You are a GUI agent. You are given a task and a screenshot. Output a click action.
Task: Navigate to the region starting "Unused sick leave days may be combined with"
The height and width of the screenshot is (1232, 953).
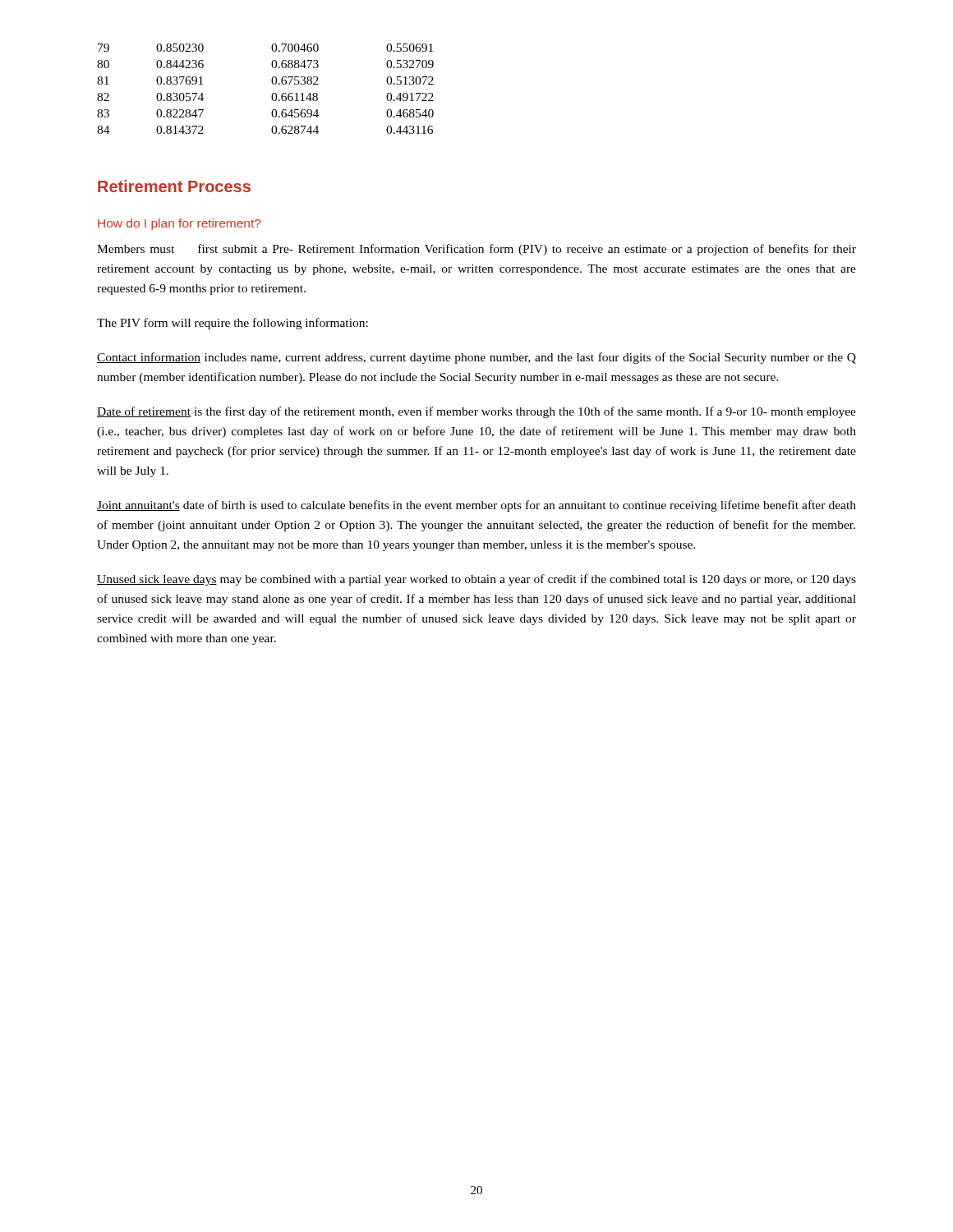476,609
